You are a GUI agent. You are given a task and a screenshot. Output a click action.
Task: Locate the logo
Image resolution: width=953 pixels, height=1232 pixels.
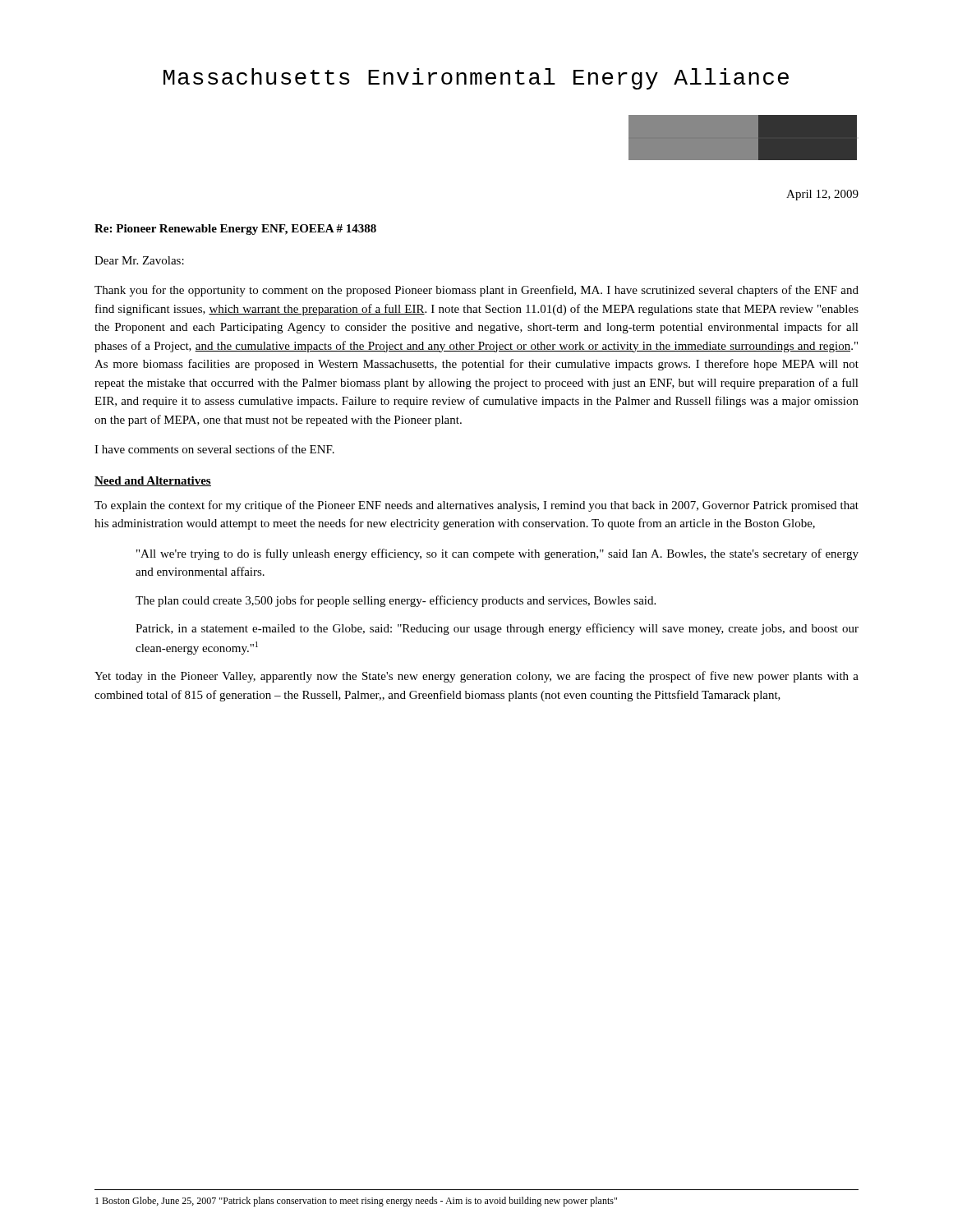coord(744,140)
